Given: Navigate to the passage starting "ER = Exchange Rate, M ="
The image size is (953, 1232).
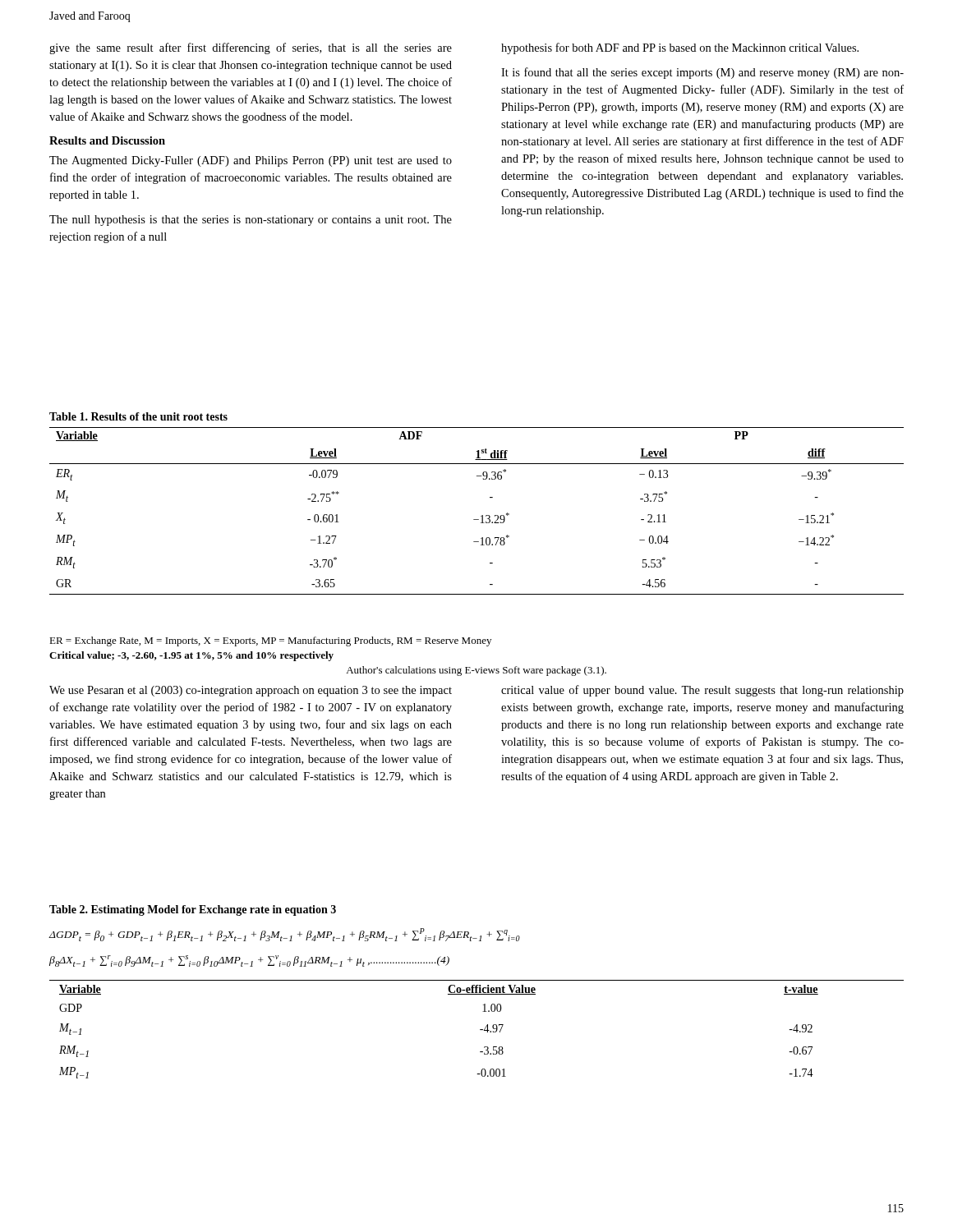Looking at the screenshot, I should [x=270, y=640].
